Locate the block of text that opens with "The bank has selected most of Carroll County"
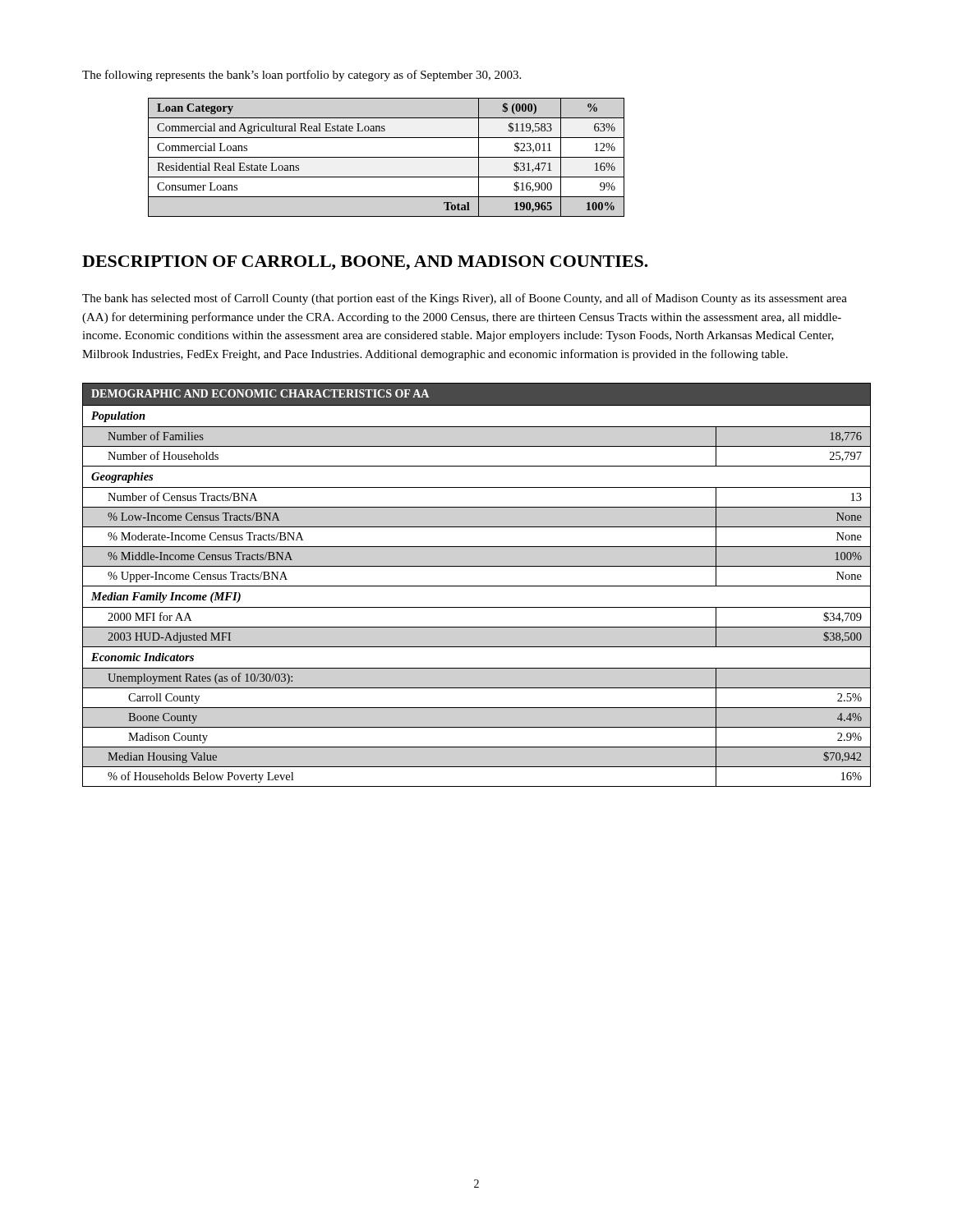This screenshot has height=1232, width=953. tap(465, 326)
